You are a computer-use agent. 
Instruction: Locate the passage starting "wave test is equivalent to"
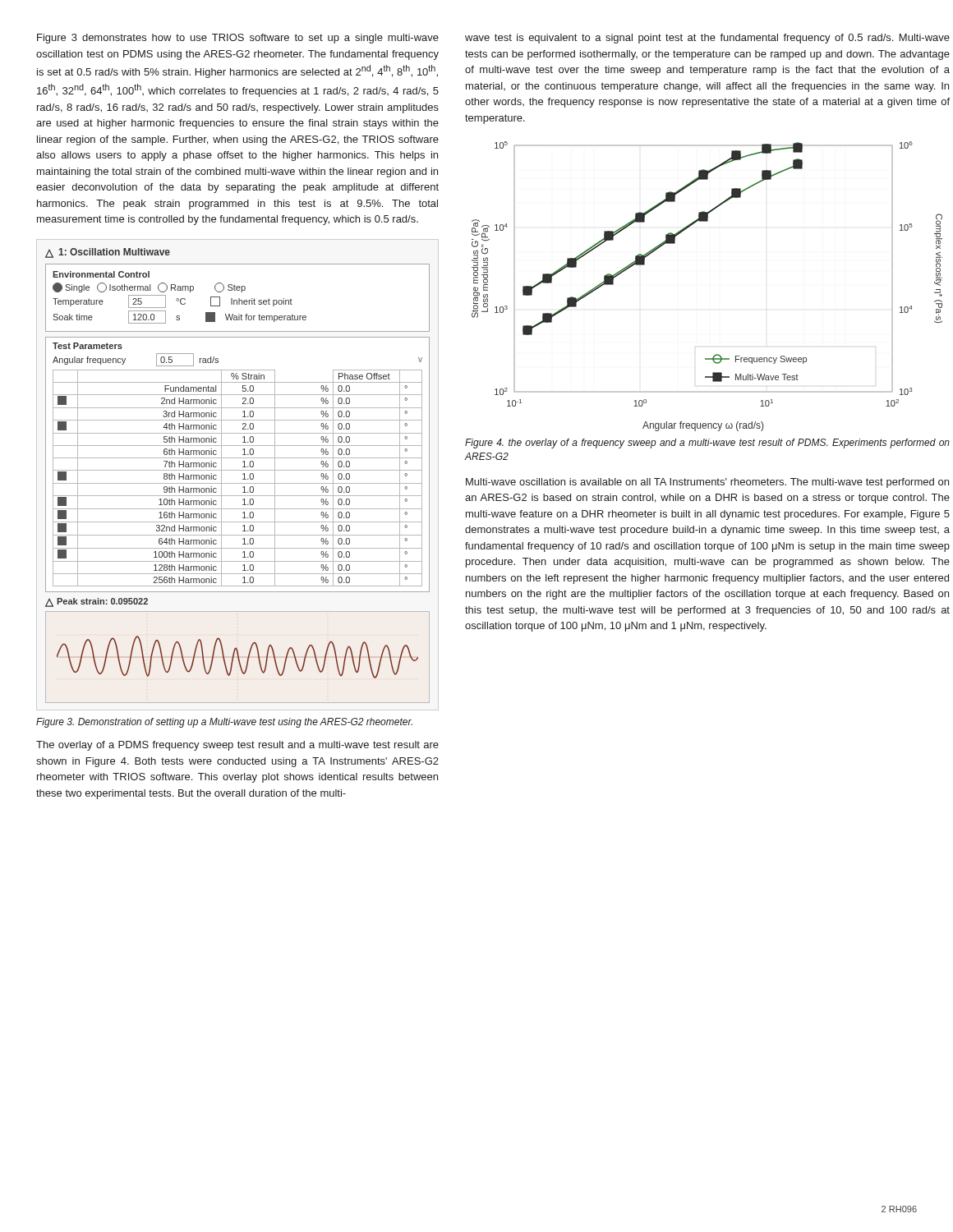click(x=707, y=78)
